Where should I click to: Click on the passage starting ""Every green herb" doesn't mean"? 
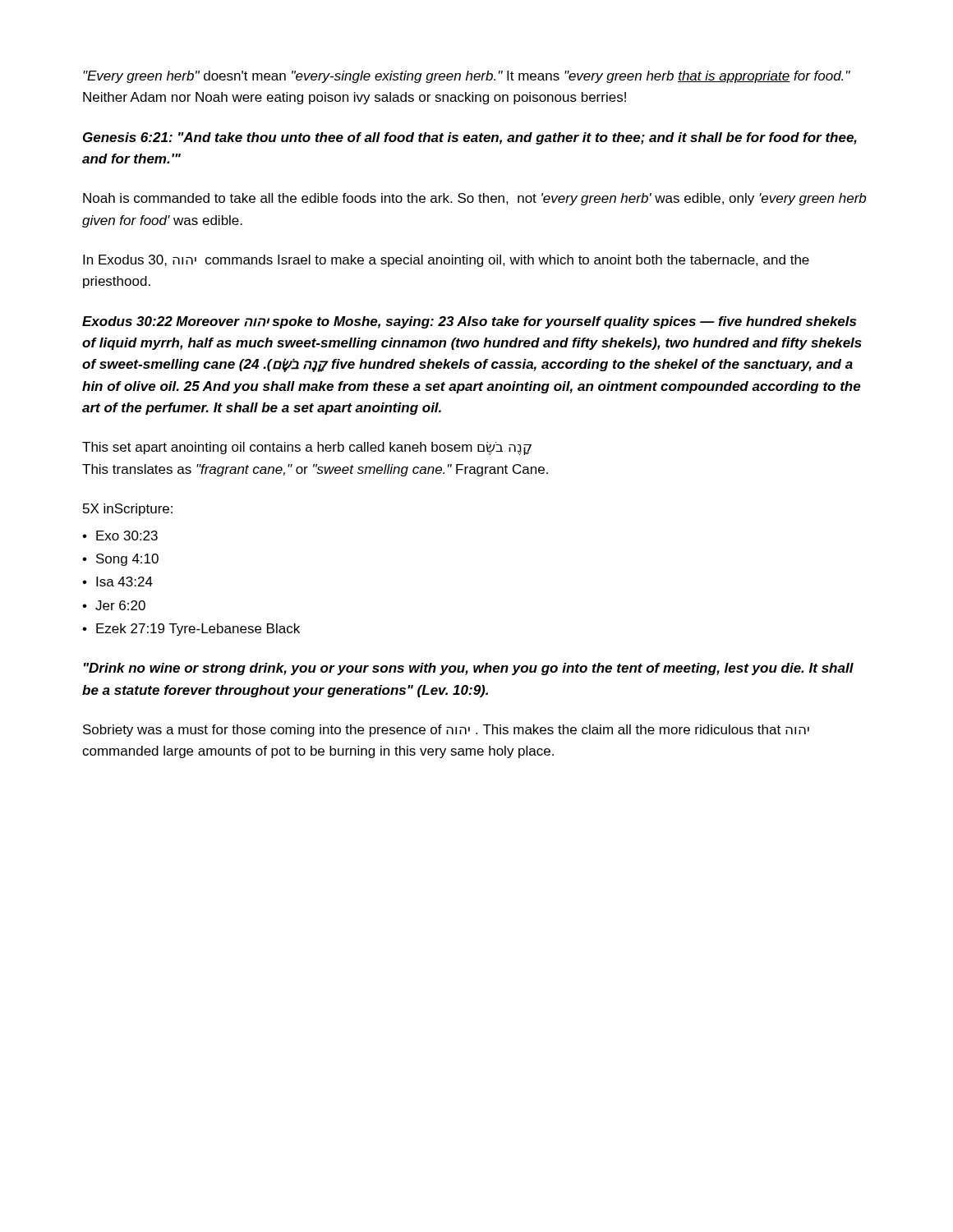468,87
